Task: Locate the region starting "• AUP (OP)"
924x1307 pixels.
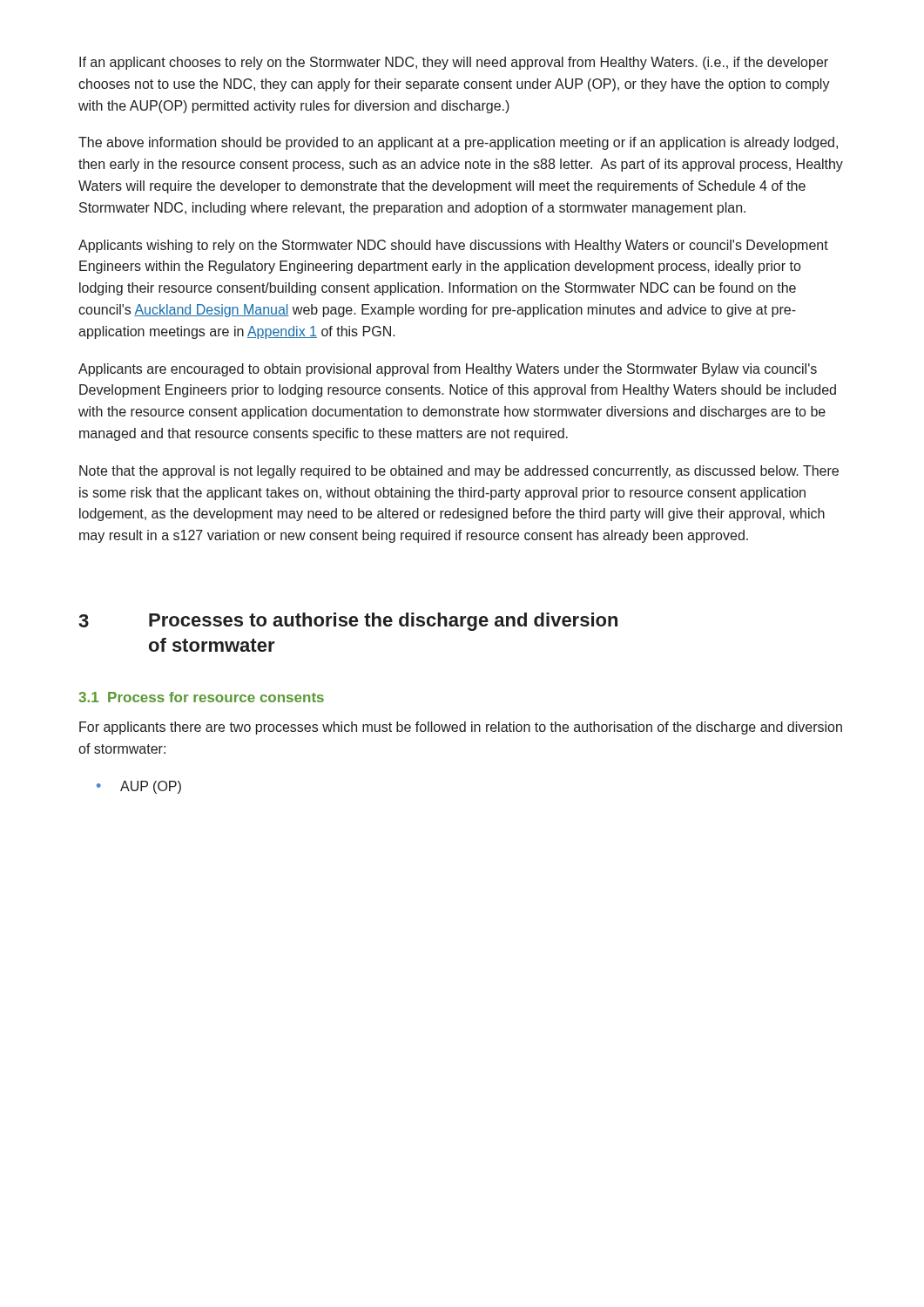Action: (139, 787)
